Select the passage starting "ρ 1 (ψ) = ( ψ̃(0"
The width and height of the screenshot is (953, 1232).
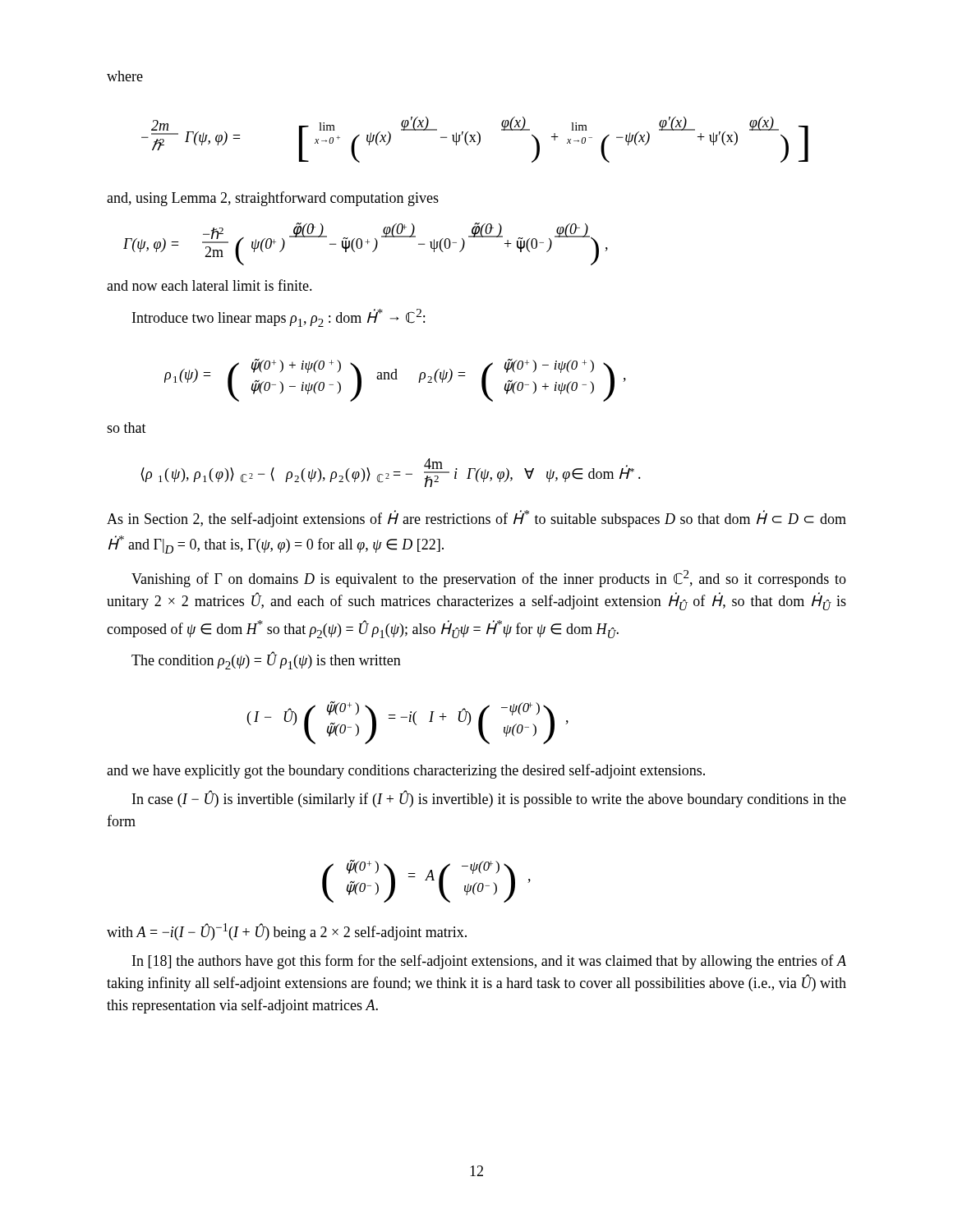476,375
